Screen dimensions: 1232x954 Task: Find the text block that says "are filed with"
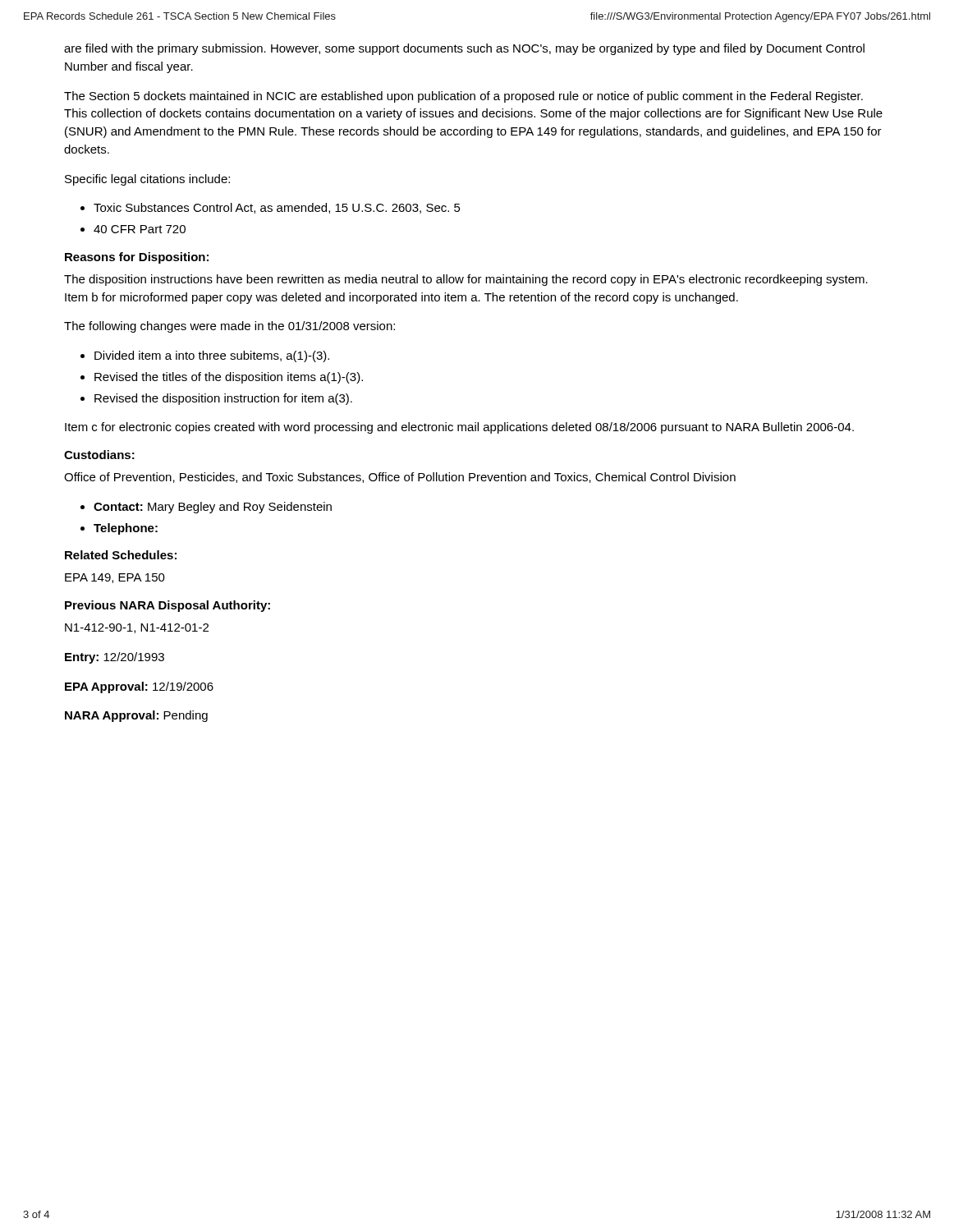pos(477,57)
